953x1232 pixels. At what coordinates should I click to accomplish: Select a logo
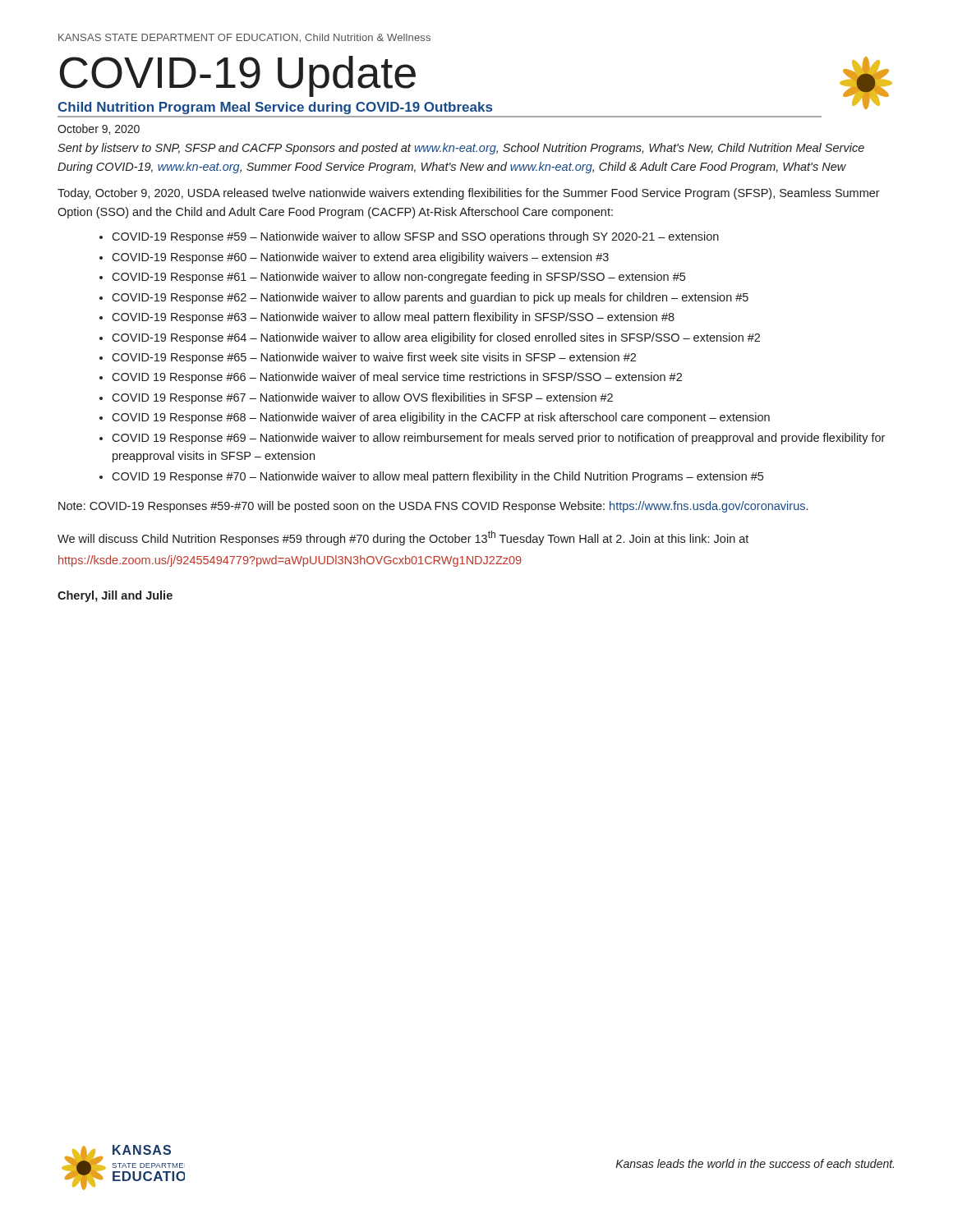121,1169
